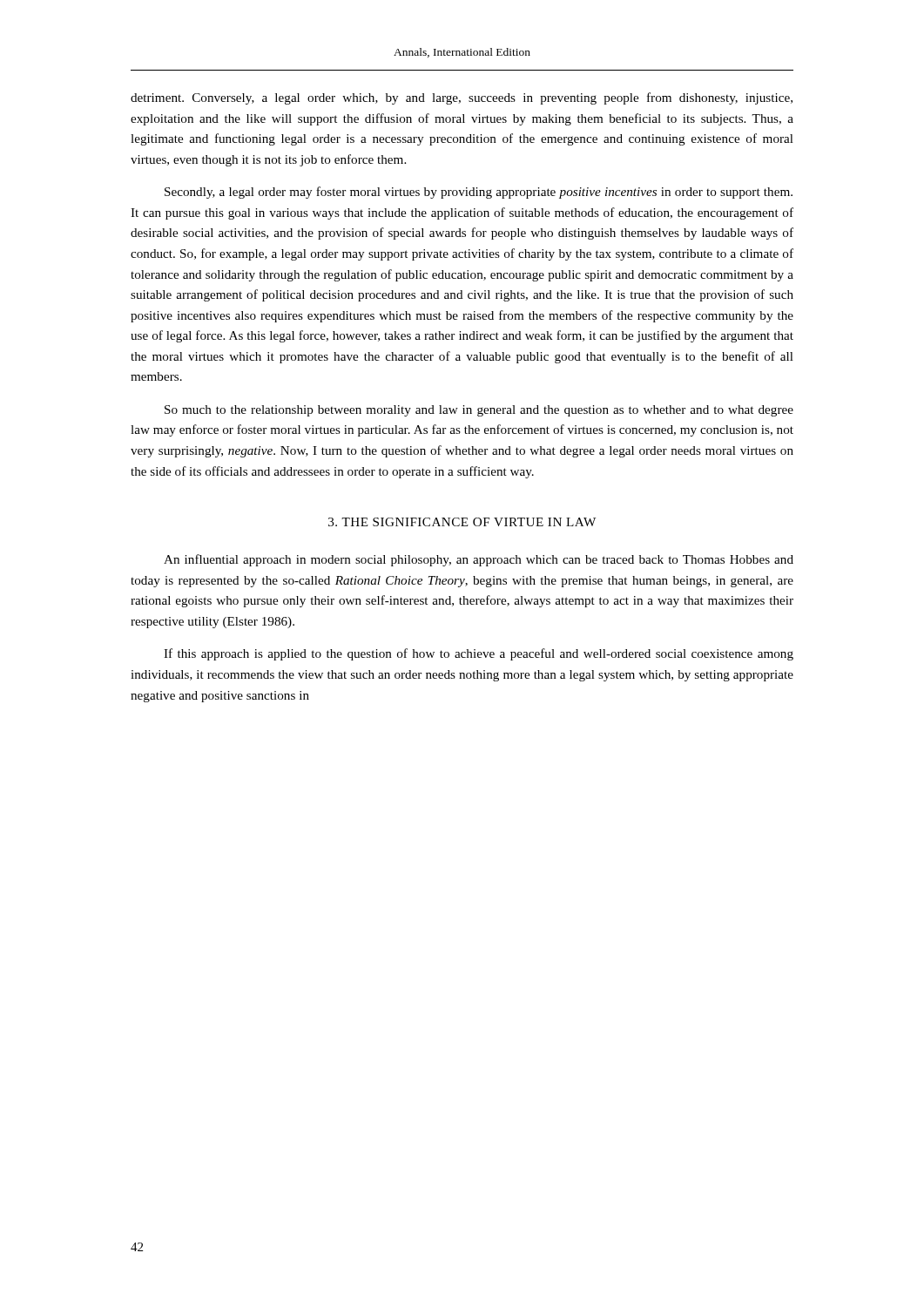Click the section header that begins "3. THE SIGNIFICANCE OF"
This screenshot has height=1307, width=924.
[x=462, y=522]
